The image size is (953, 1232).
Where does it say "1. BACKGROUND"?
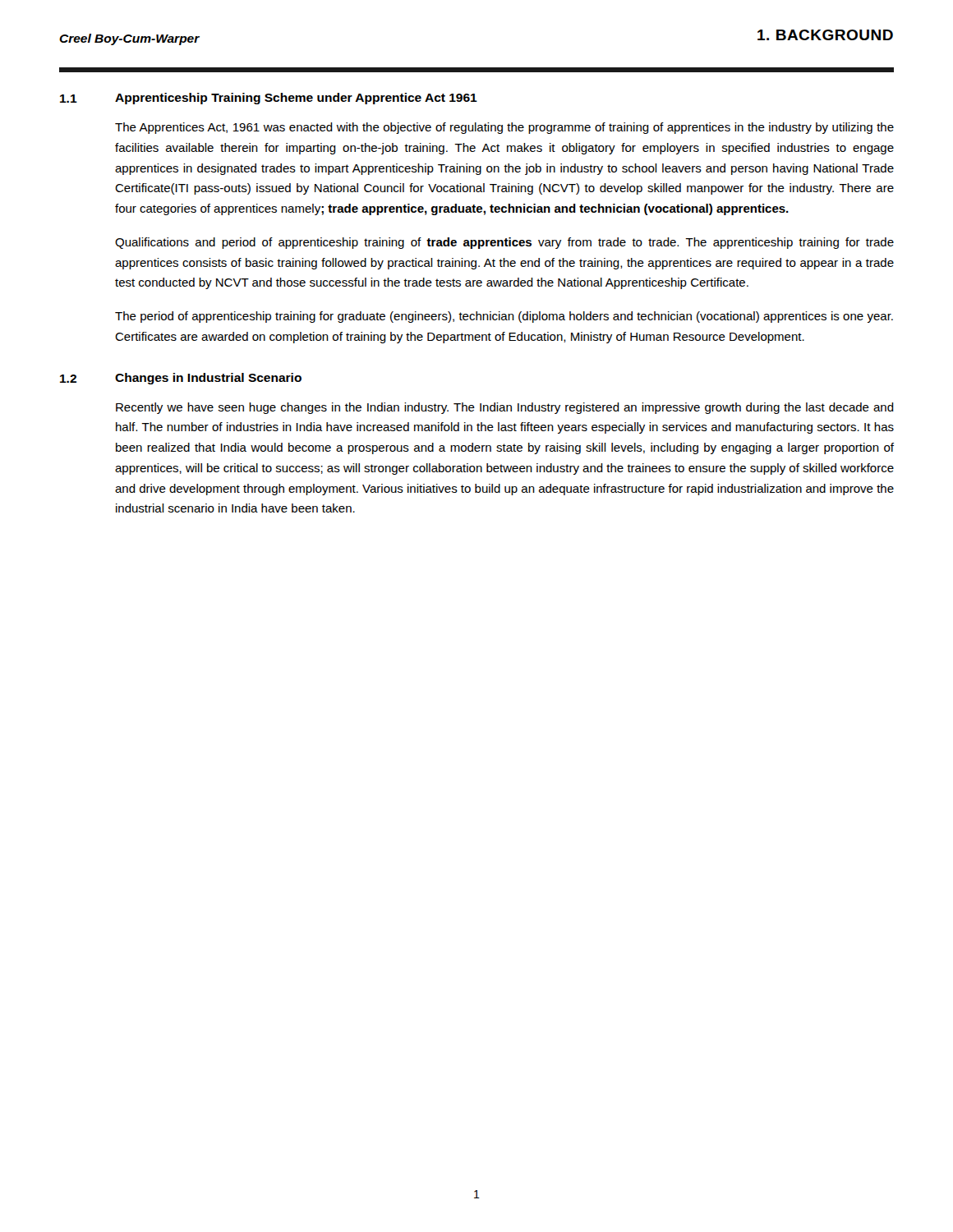coord(825,35)
